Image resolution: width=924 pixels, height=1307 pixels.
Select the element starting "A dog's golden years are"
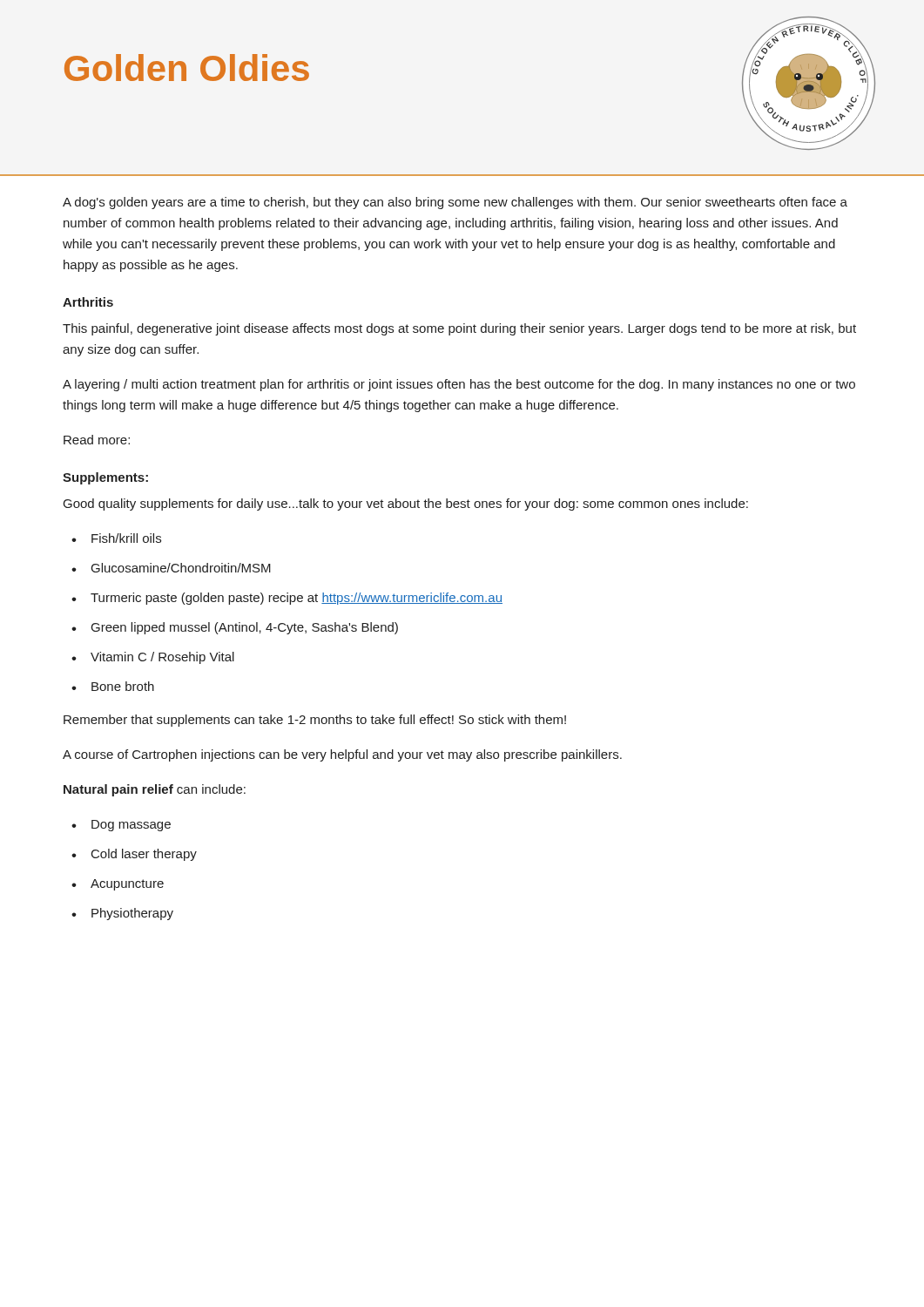(x=462, y=234)
